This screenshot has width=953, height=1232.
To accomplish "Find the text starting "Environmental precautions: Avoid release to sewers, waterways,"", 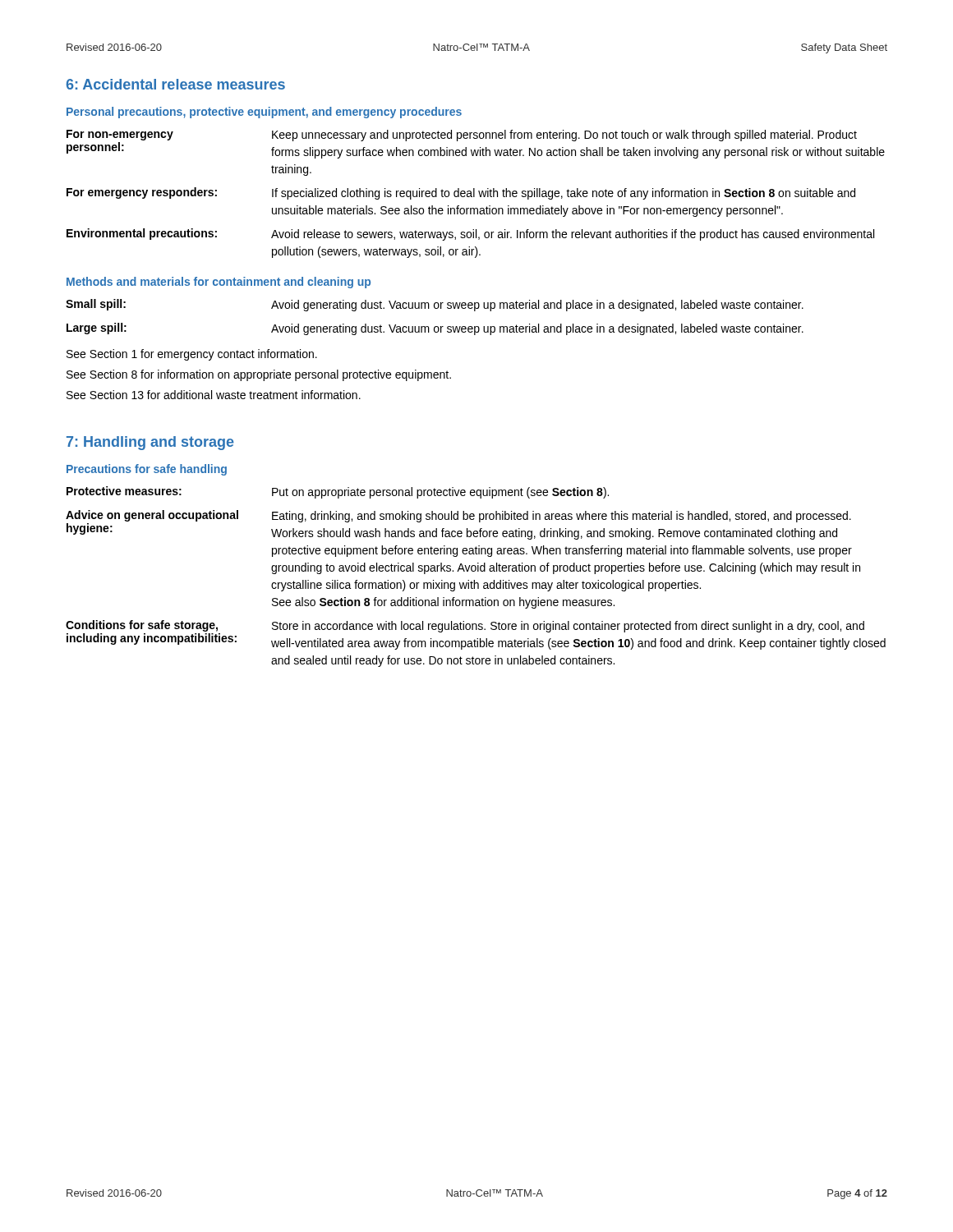I will (476, 243).
